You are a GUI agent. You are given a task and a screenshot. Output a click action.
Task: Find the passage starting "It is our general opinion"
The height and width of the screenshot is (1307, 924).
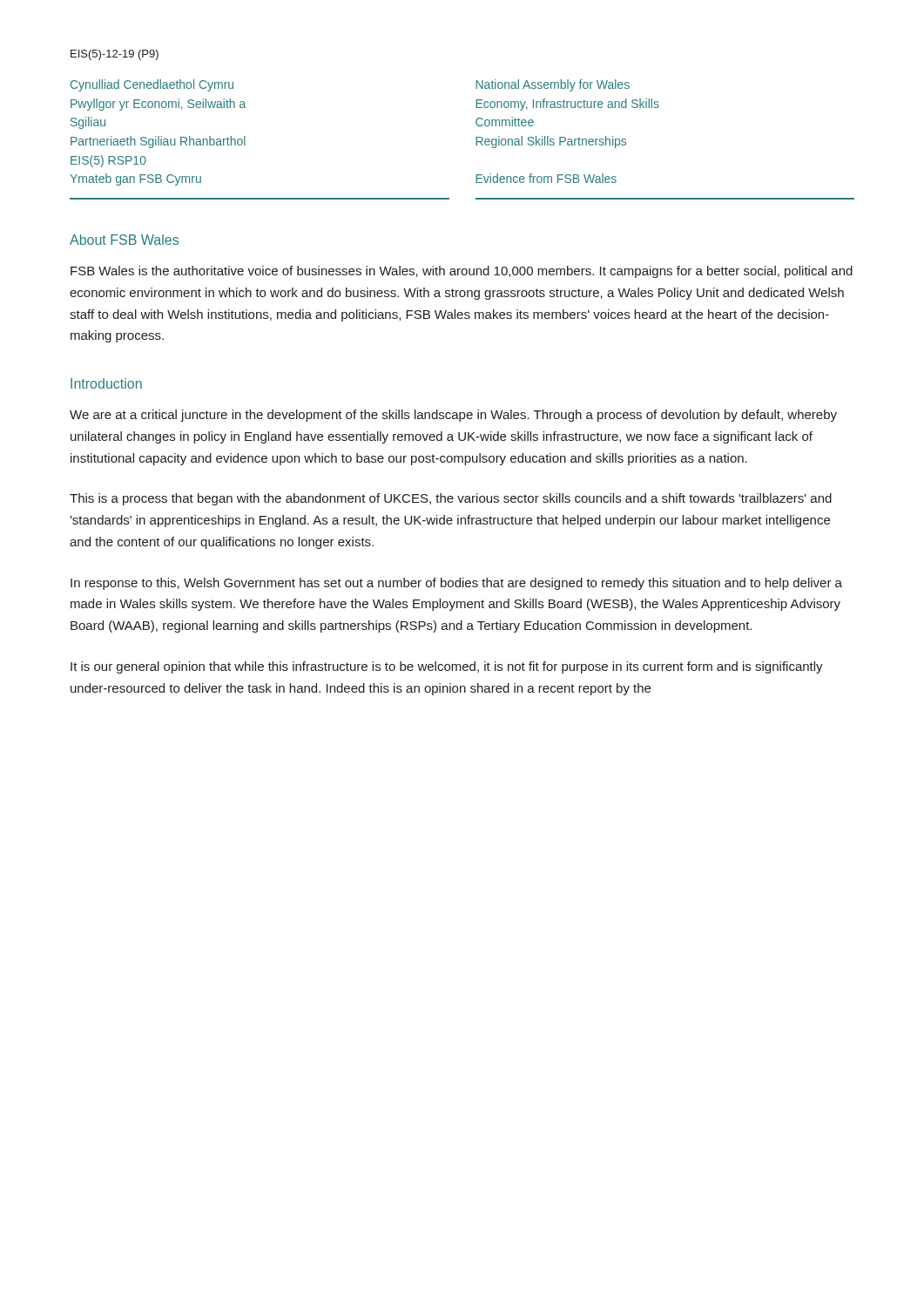pyautogui.click(x=446, y=677)
